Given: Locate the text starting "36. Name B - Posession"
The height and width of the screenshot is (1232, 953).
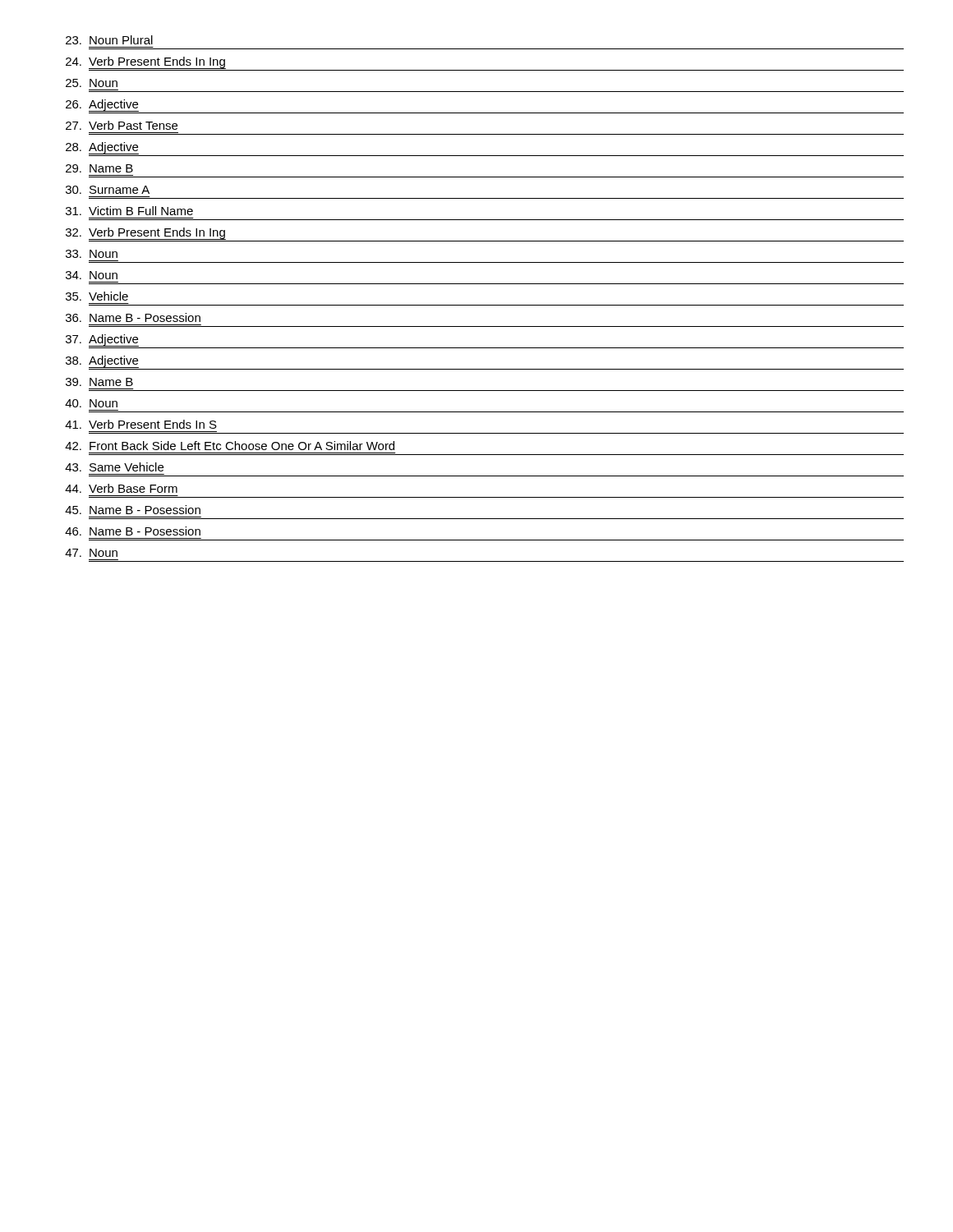Looking at the screenshot, I should click(476, 319).
